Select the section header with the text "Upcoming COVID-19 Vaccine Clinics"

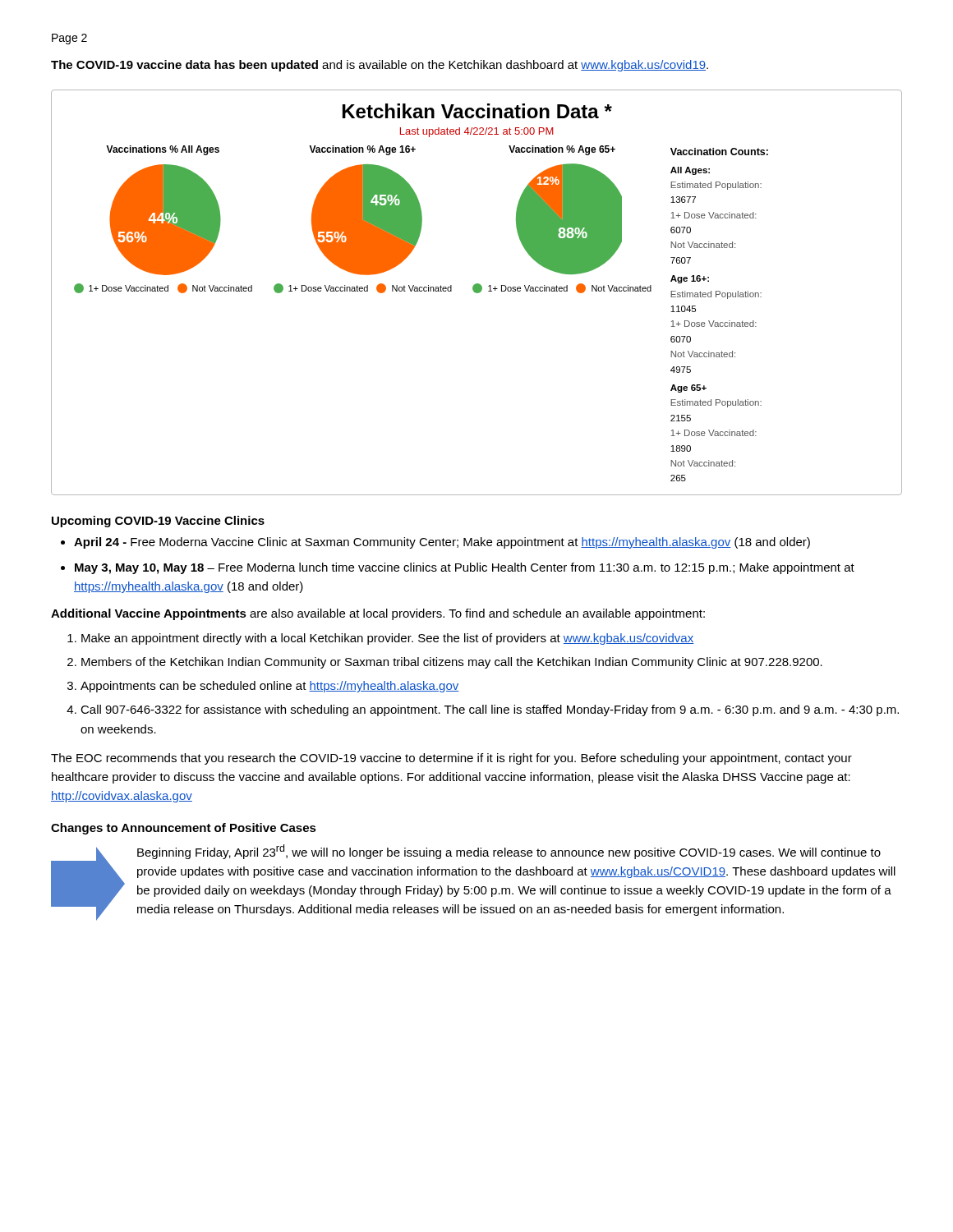pyautogui.click(x=158, y=520)
